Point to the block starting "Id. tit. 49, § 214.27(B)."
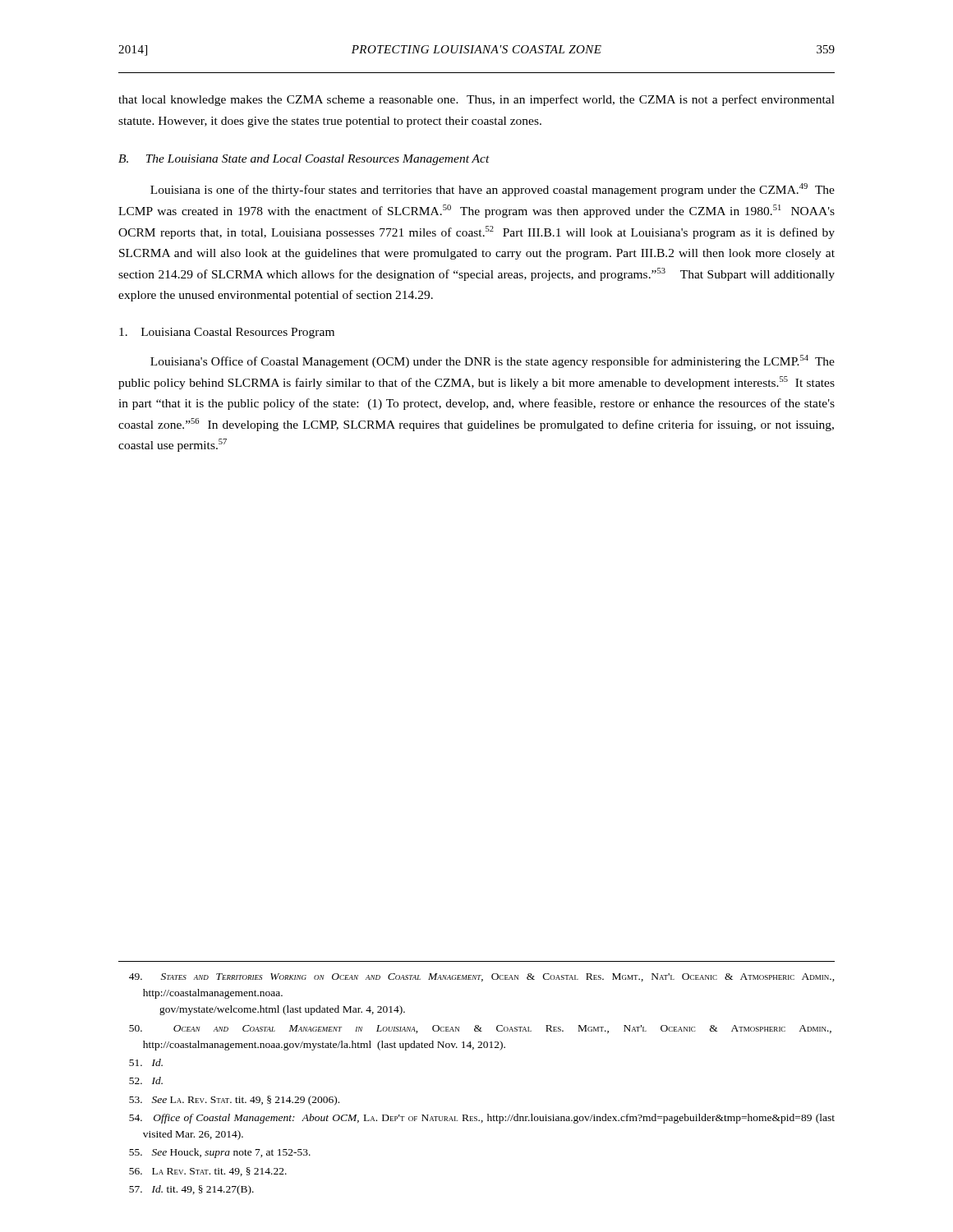 [x=186, y=1189]
